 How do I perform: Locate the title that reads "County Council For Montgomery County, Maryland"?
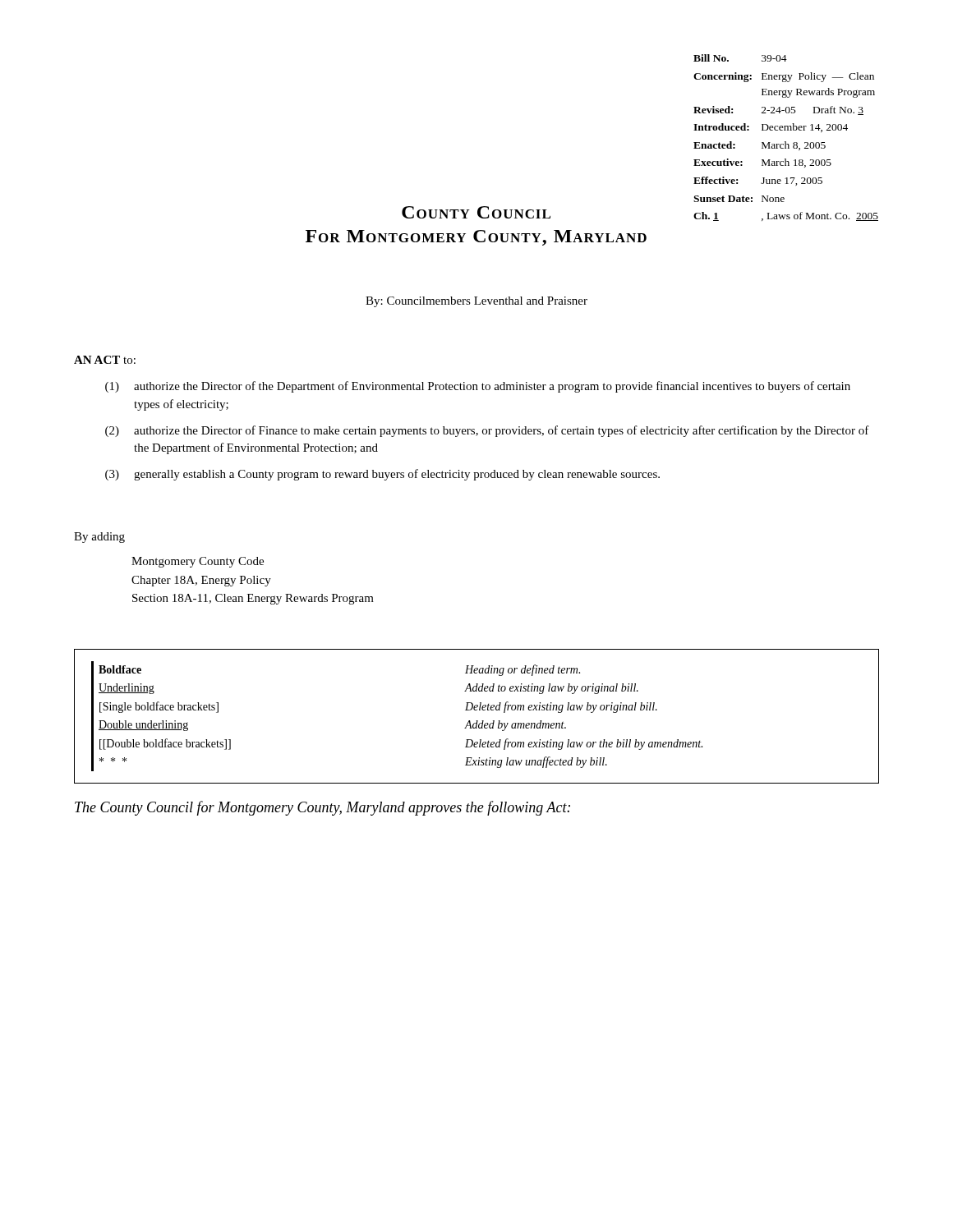476,224
